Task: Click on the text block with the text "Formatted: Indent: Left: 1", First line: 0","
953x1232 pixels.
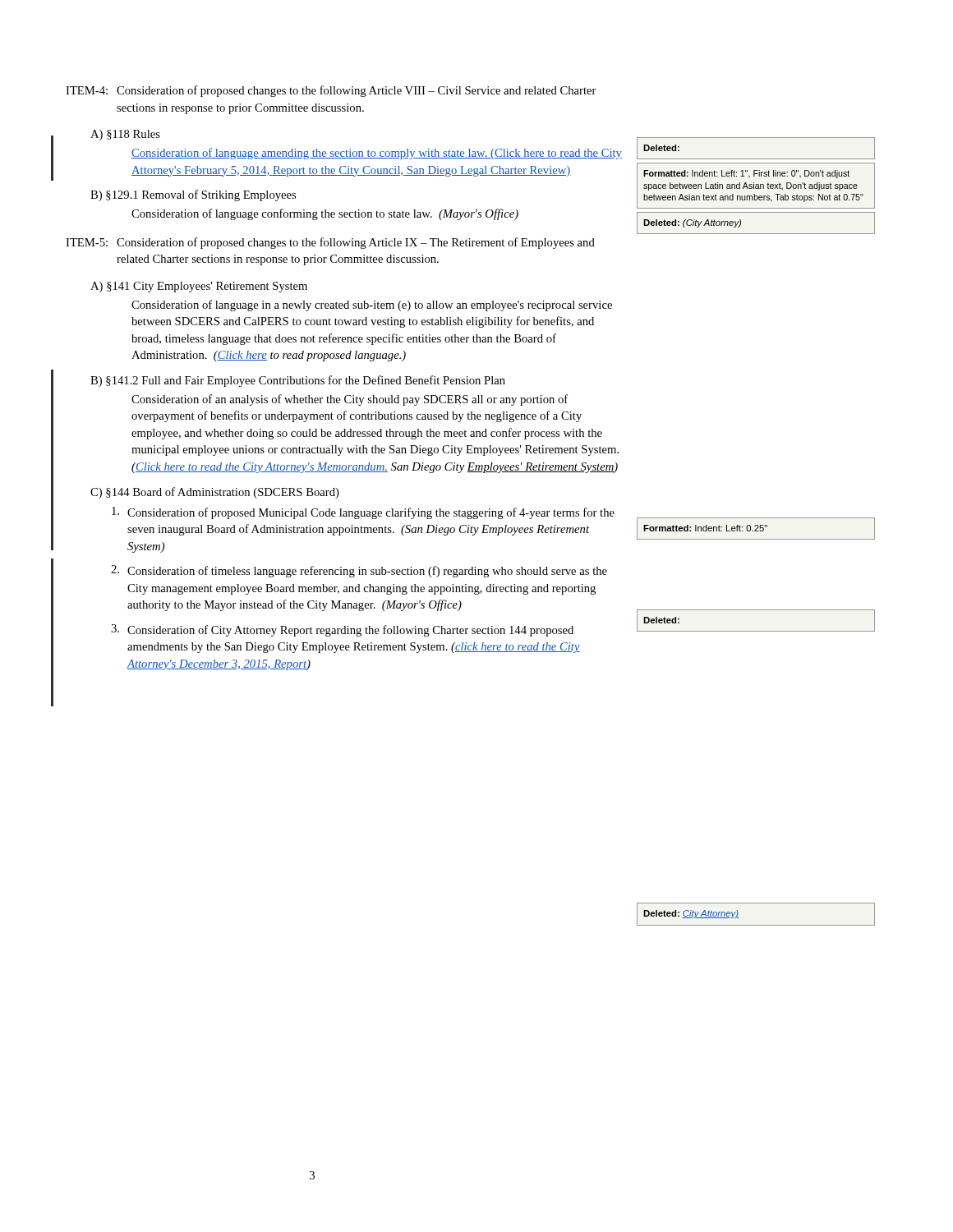Action: click(753, 185)
